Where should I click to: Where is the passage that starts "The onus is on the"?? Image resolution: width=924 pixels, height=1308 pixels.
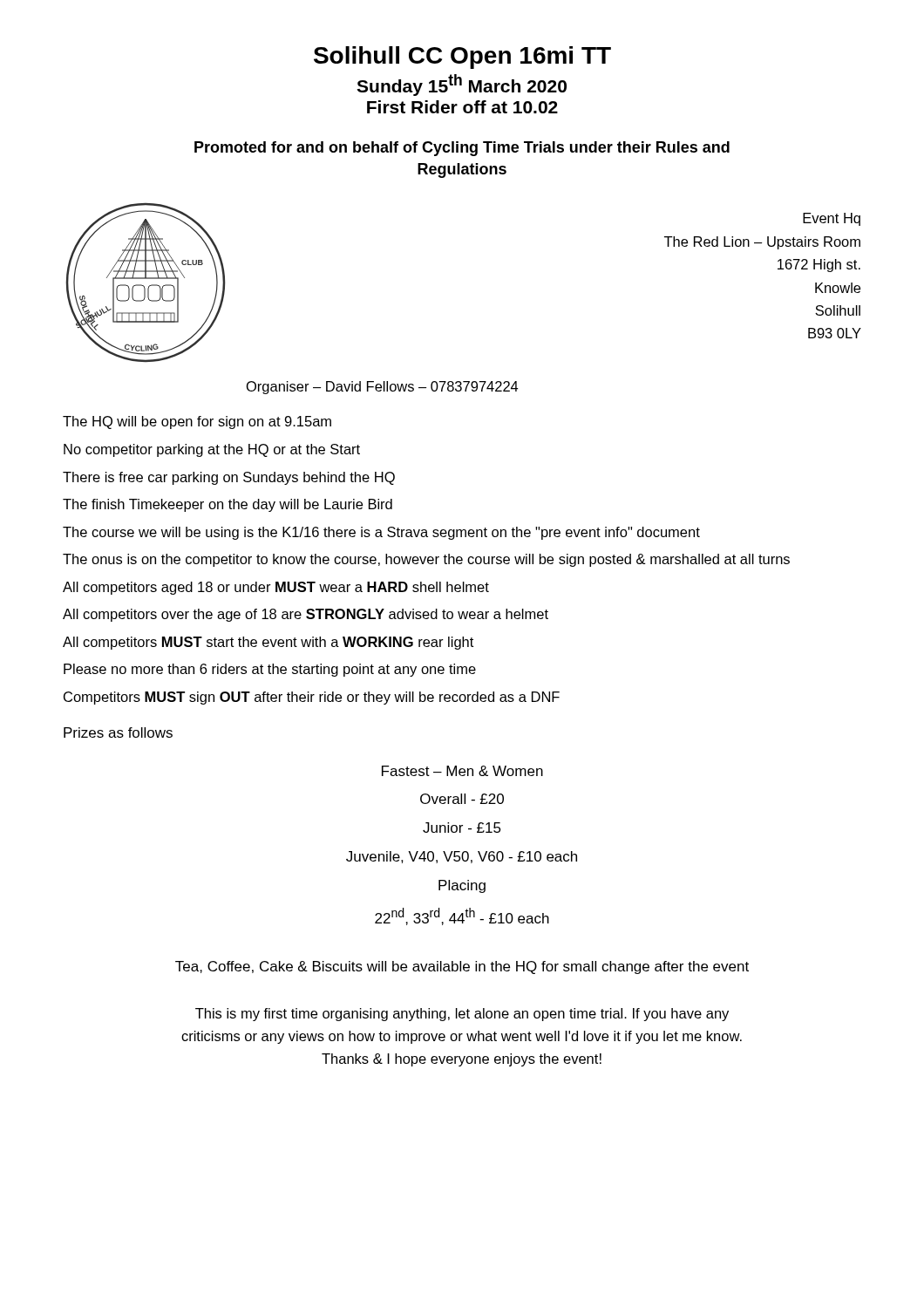tap(427, 559)
